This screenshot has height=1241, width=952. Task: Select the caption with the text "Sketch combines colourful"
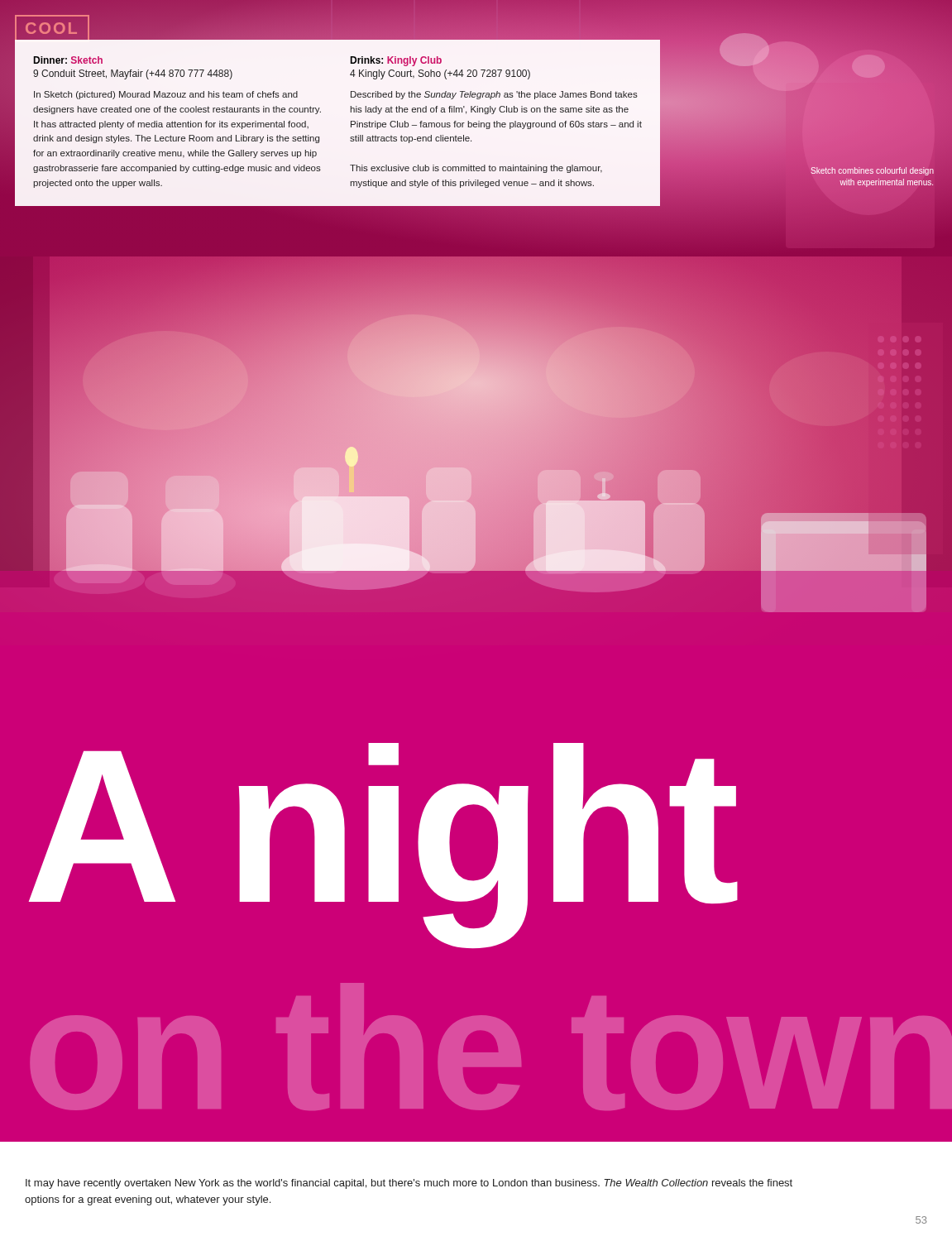872,177
